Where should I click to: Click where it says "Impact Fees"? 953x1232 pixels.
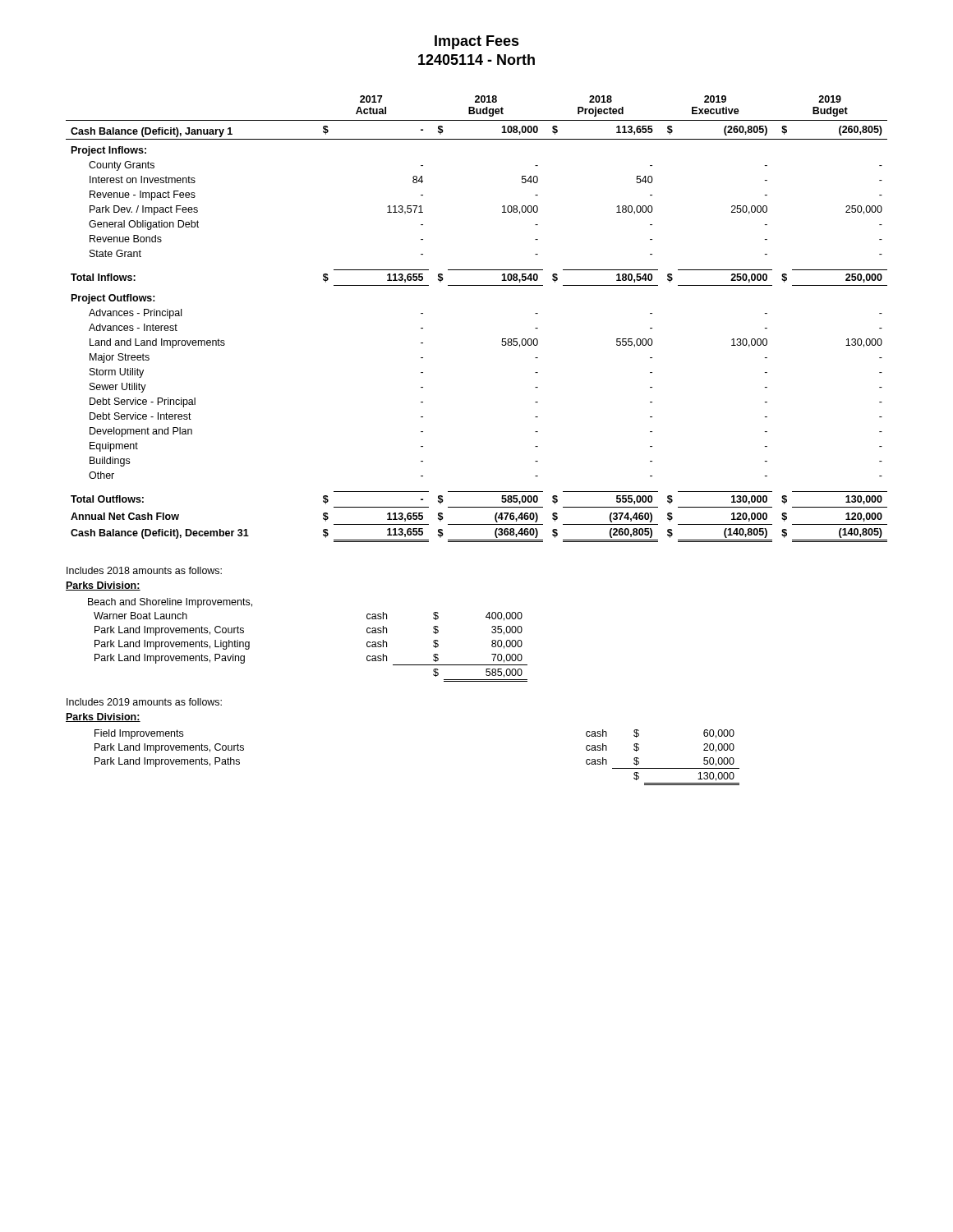pyautogui.click(x=476, y=41)
